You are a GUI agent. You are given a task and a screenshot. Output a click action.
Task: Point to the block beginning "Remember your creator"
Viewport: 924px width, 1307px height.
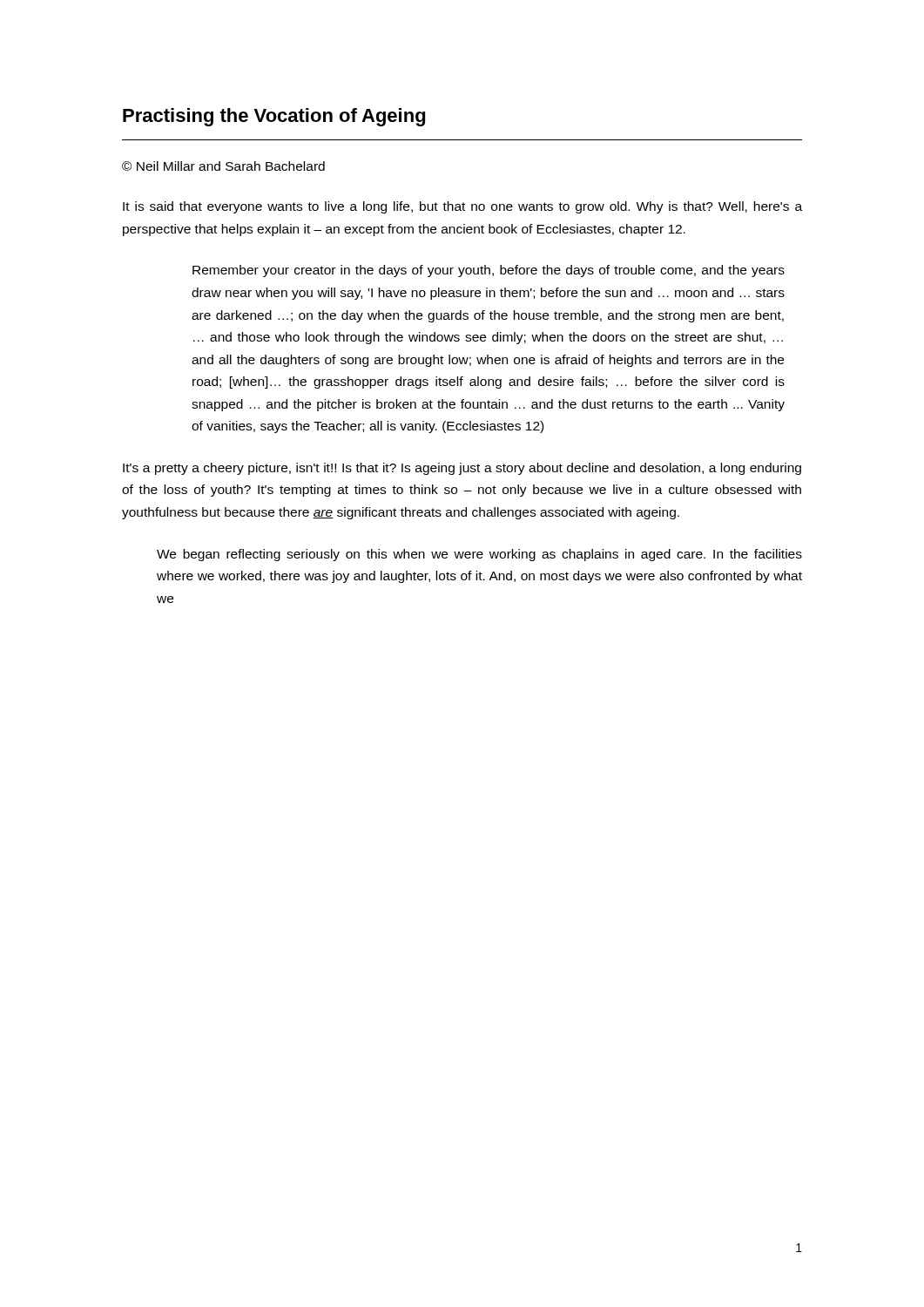(x=488, y=348)
